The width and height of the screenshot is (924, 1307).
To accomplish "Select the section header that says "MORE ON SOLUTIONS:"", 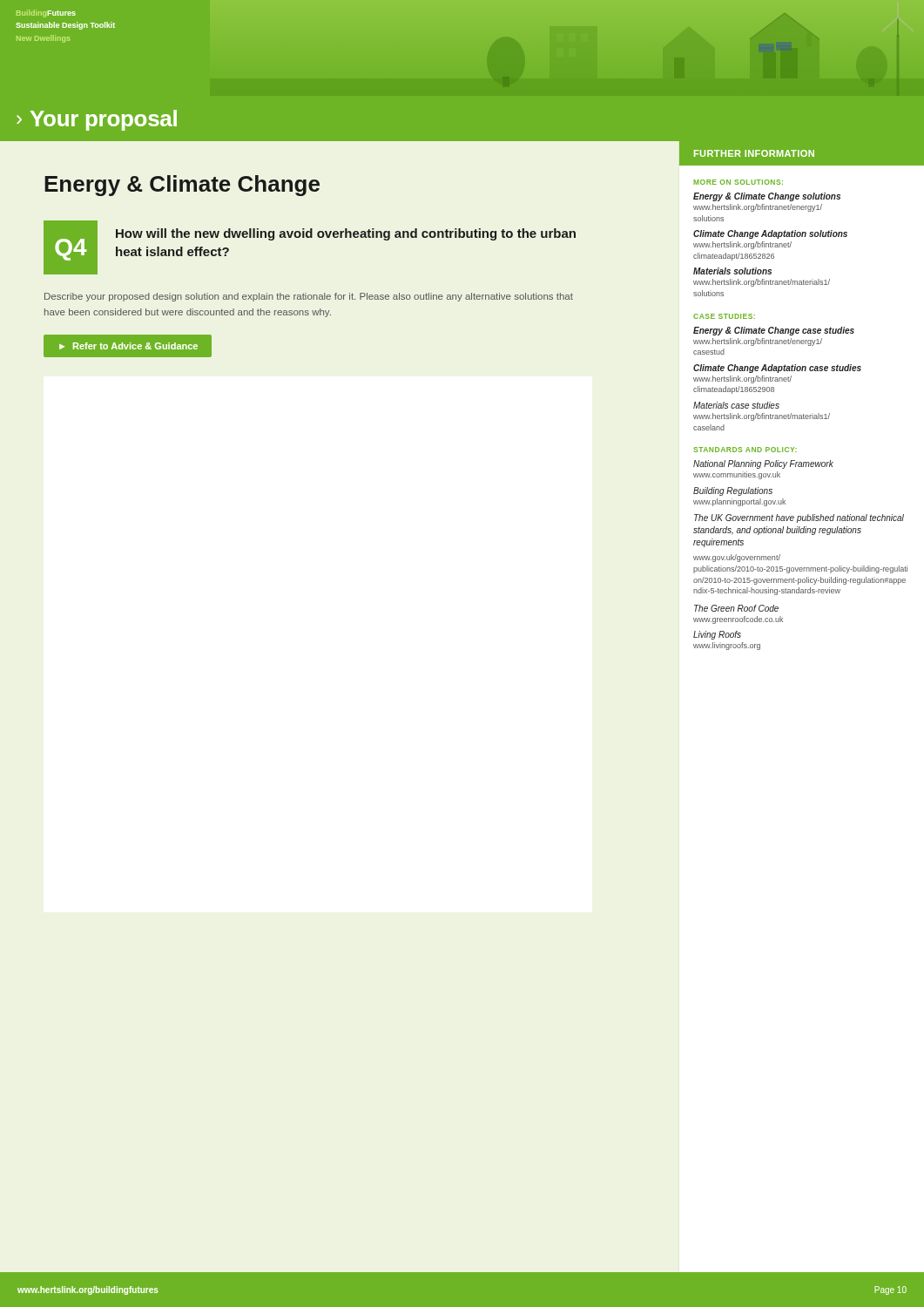I will pos(739,182).
